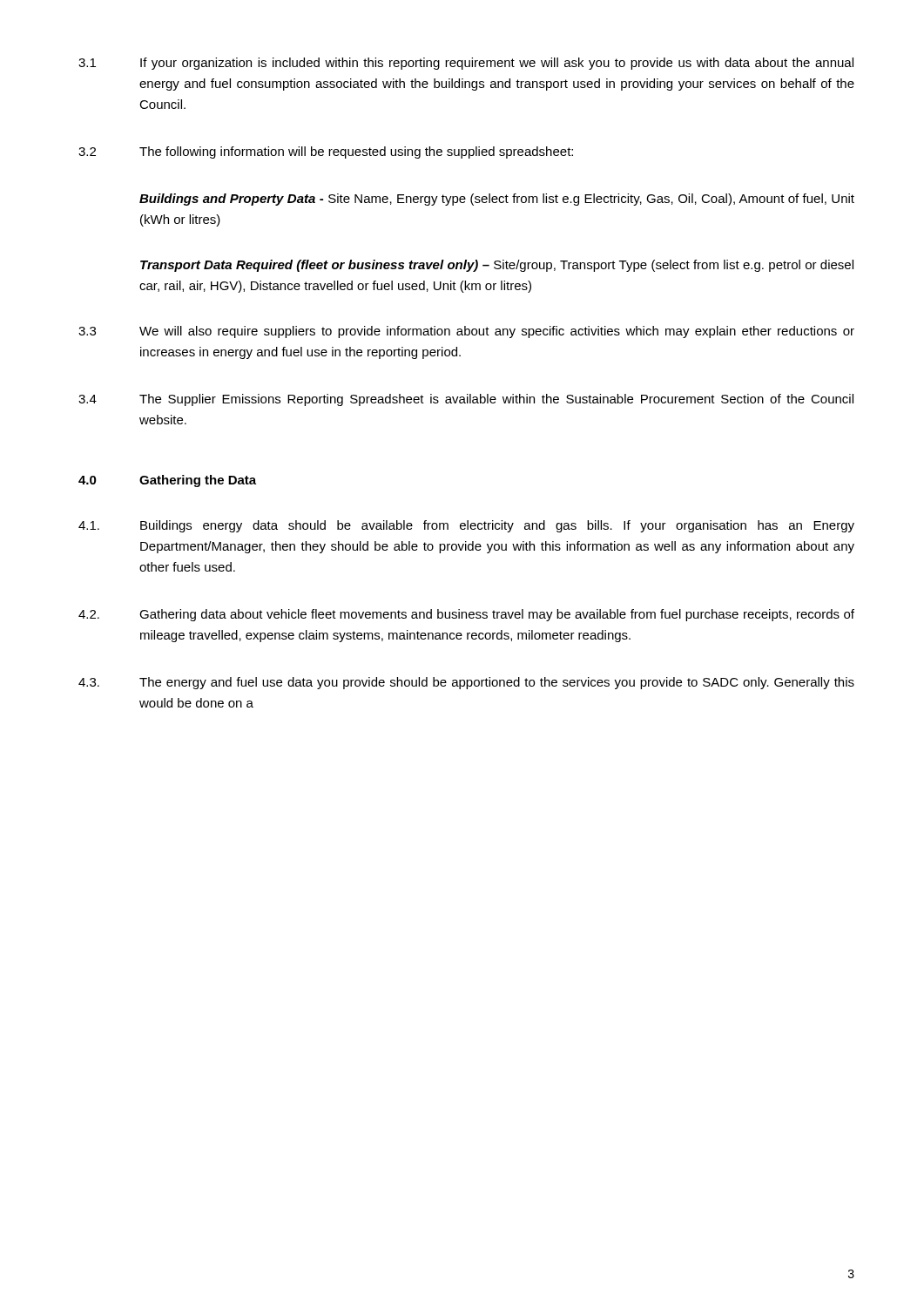
Task: Select the list item that reads "3.4 The Supplier Emissions"
Action: 466,409
